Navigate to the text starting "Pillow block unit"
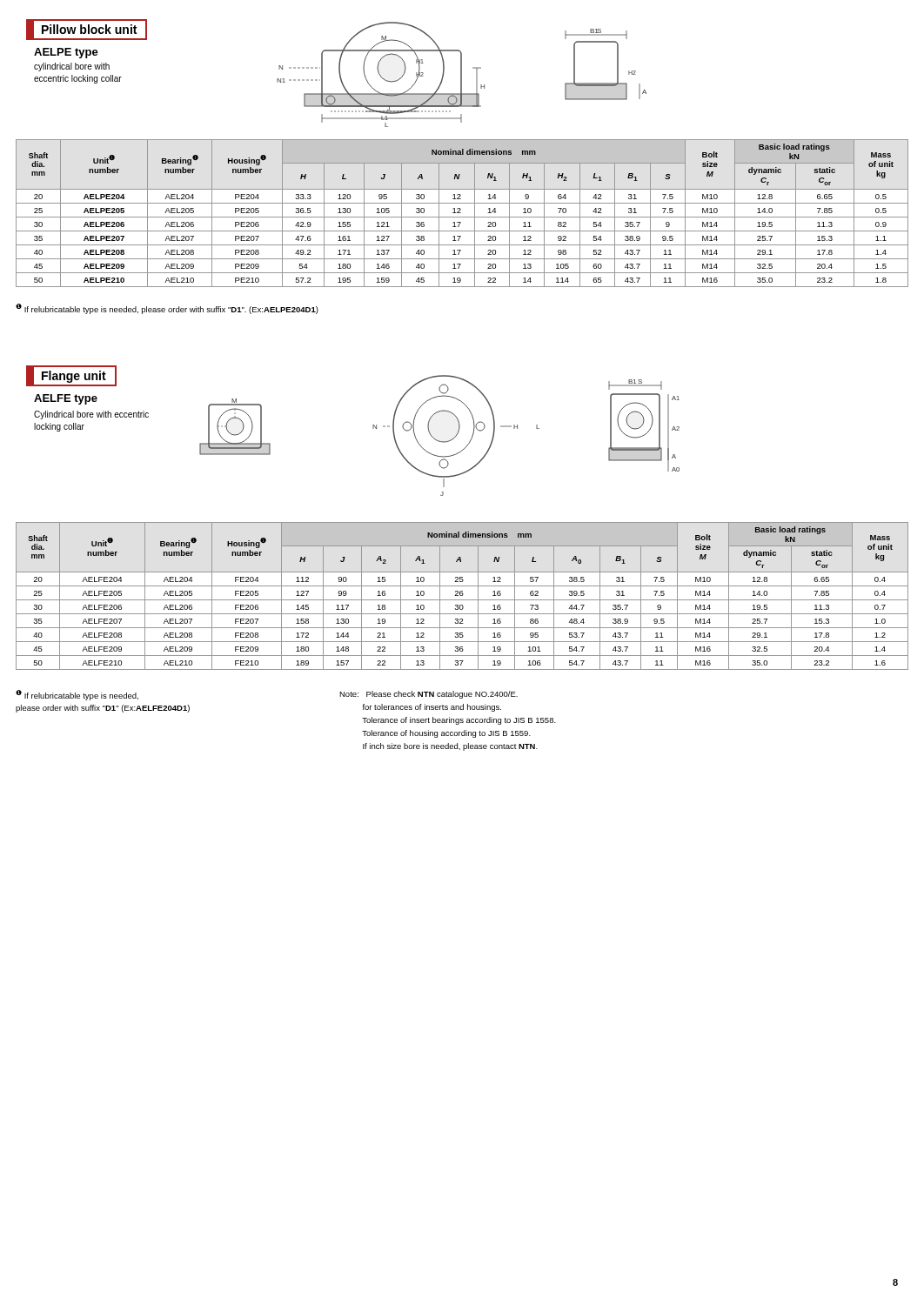 [x=87, y=30]
